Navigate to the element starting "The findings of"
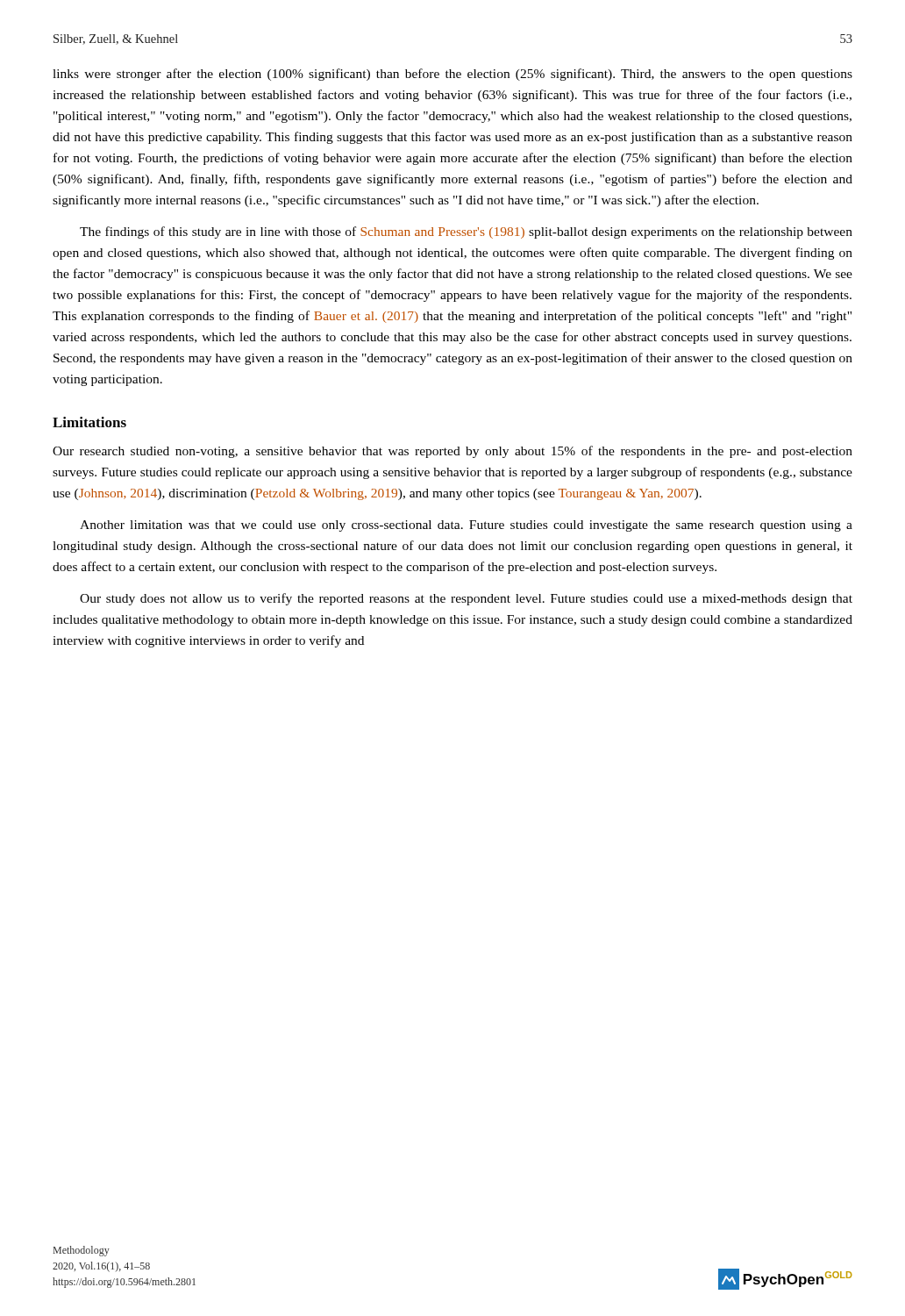The height and width of the screenshot is (1316, 905). tap(452, 306)
